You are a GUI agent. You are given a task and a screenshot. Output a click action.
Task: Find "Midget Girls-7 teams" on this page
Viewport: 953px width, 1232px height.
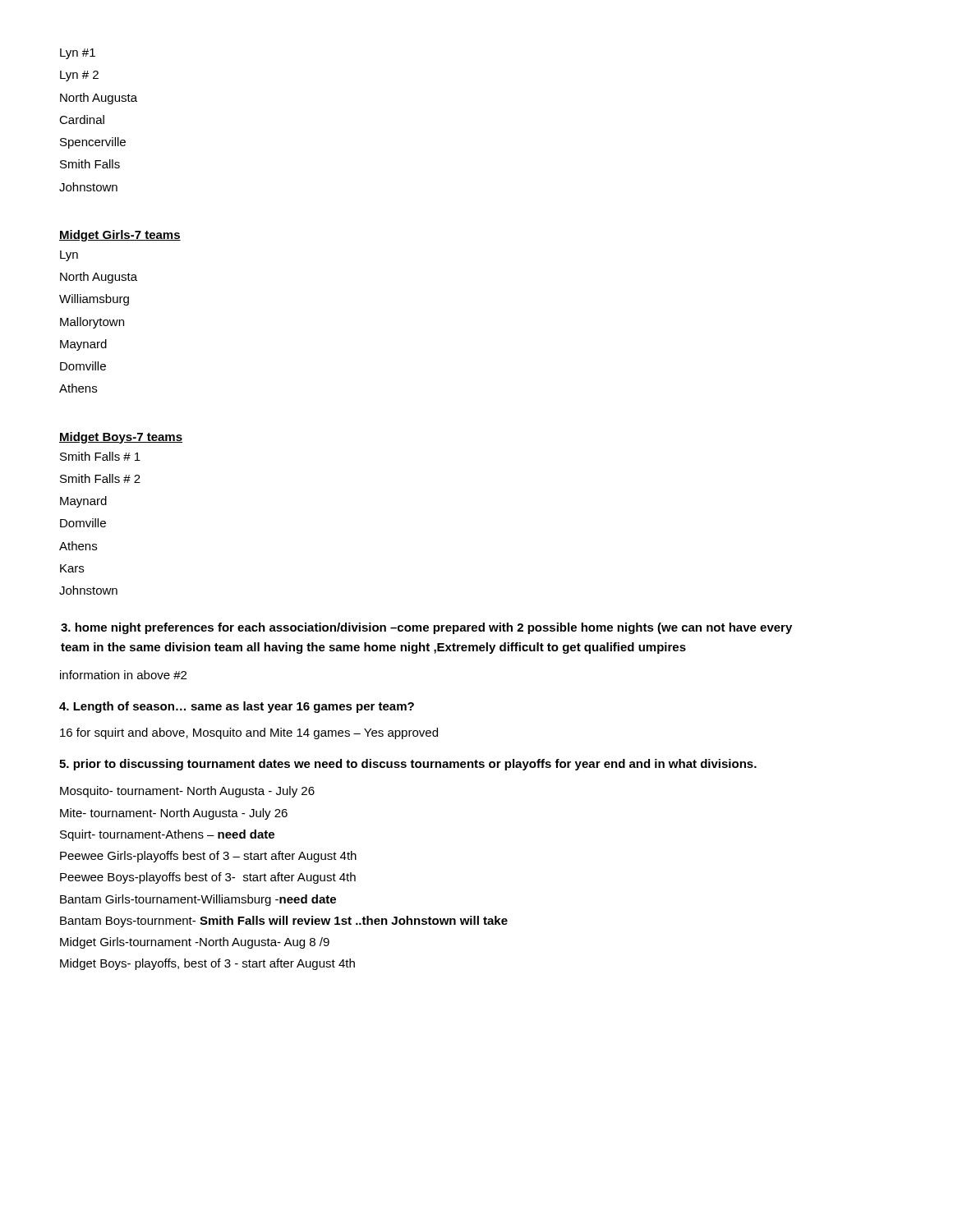point(120,234)
